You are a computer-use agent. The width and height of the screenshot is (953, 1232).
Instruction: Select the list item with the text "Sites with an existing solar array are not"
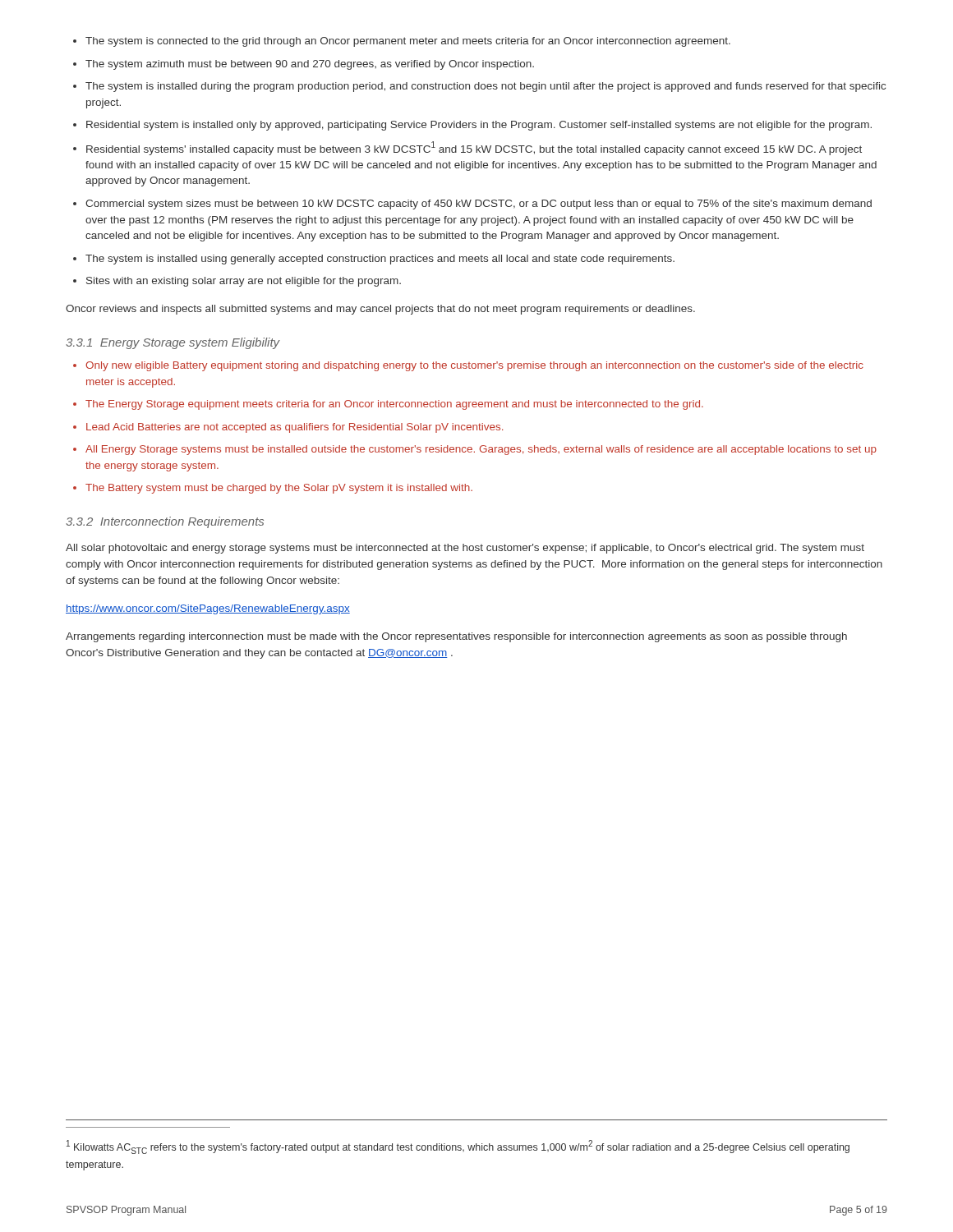coord(237,282)
